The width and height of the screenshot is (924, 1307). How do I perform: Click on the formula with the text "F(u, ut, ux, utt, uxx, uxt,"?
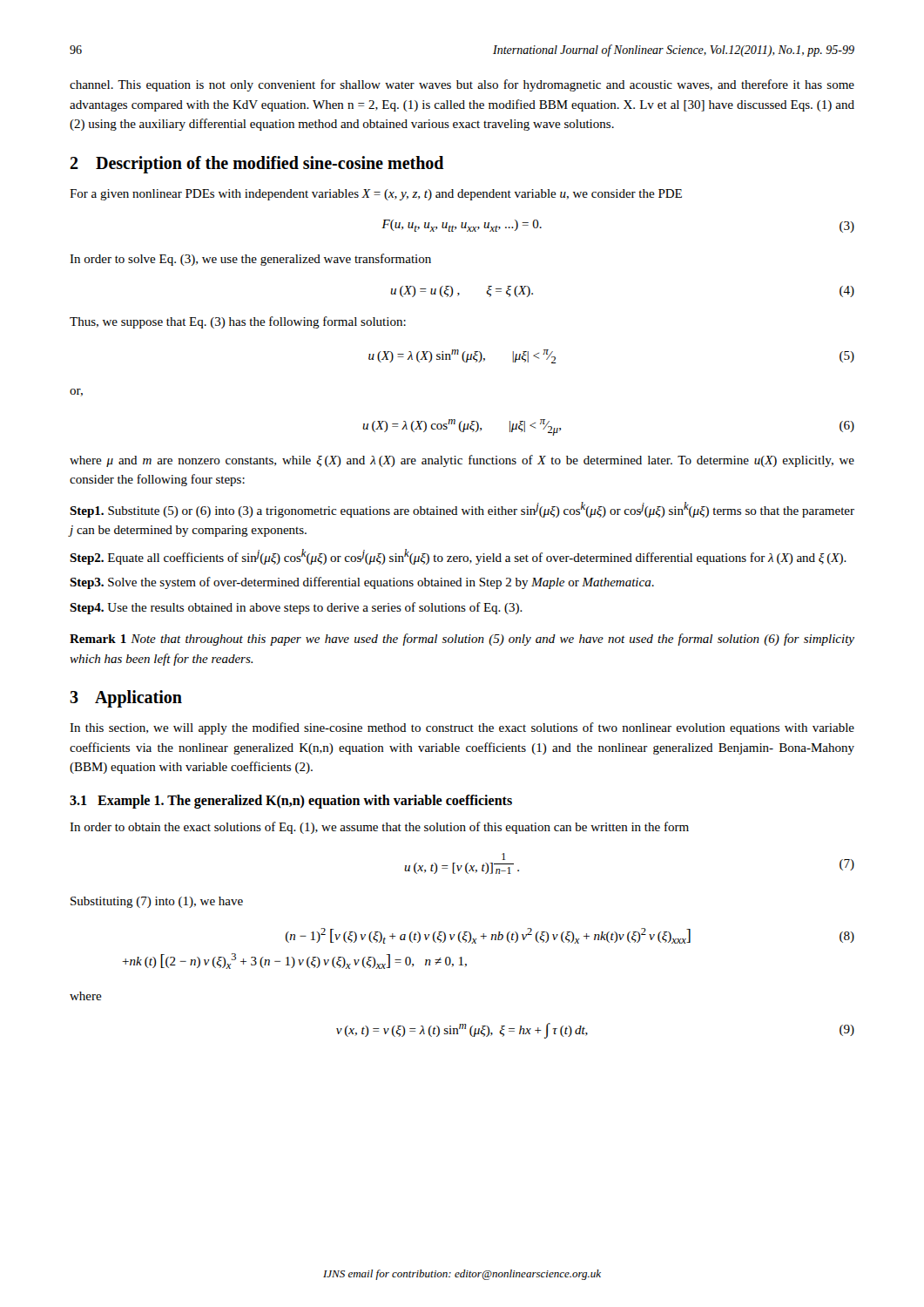click(462, 226)
